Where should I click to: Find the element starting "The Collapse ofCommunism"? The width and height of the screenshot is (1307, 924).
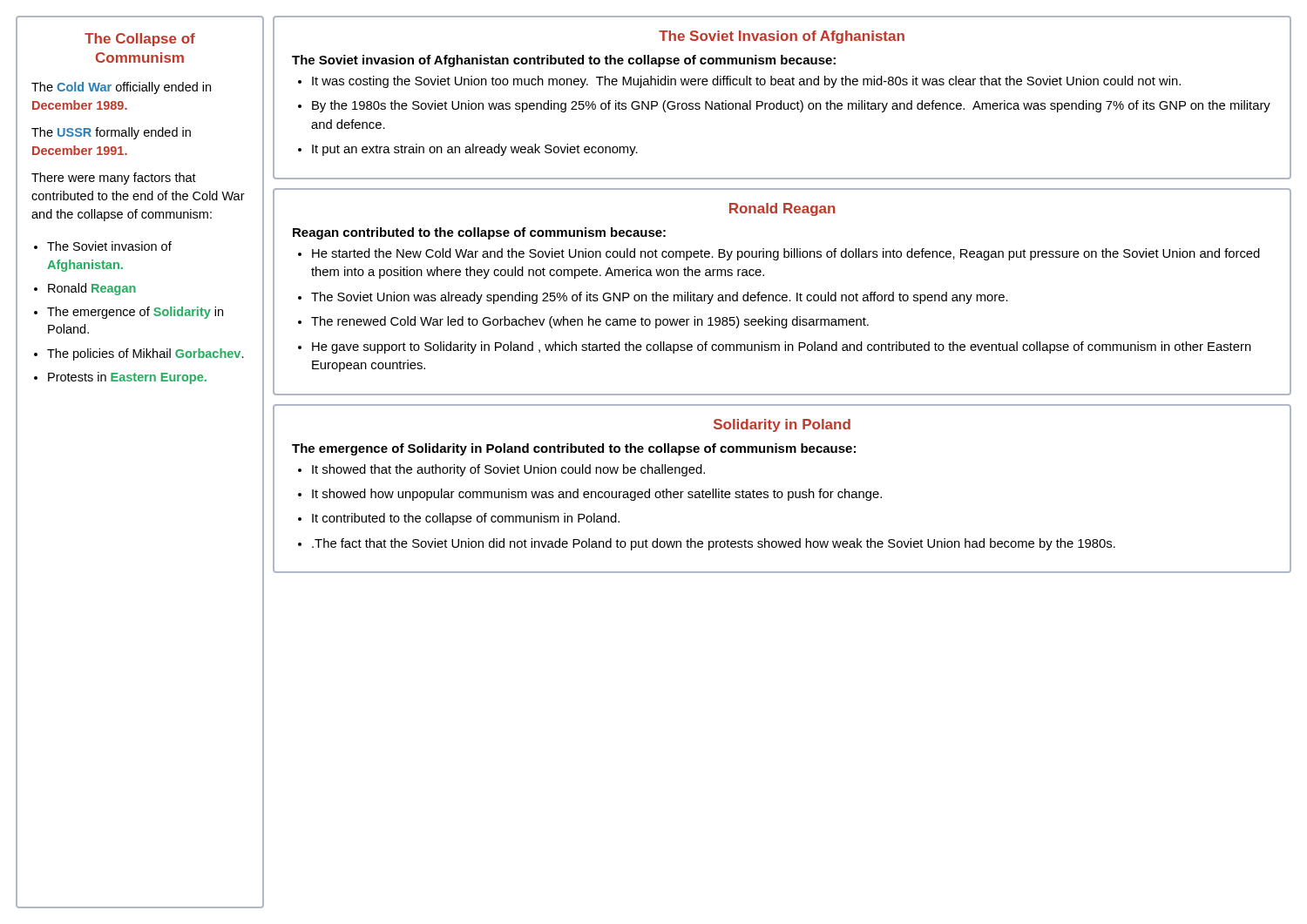point(140,48)
